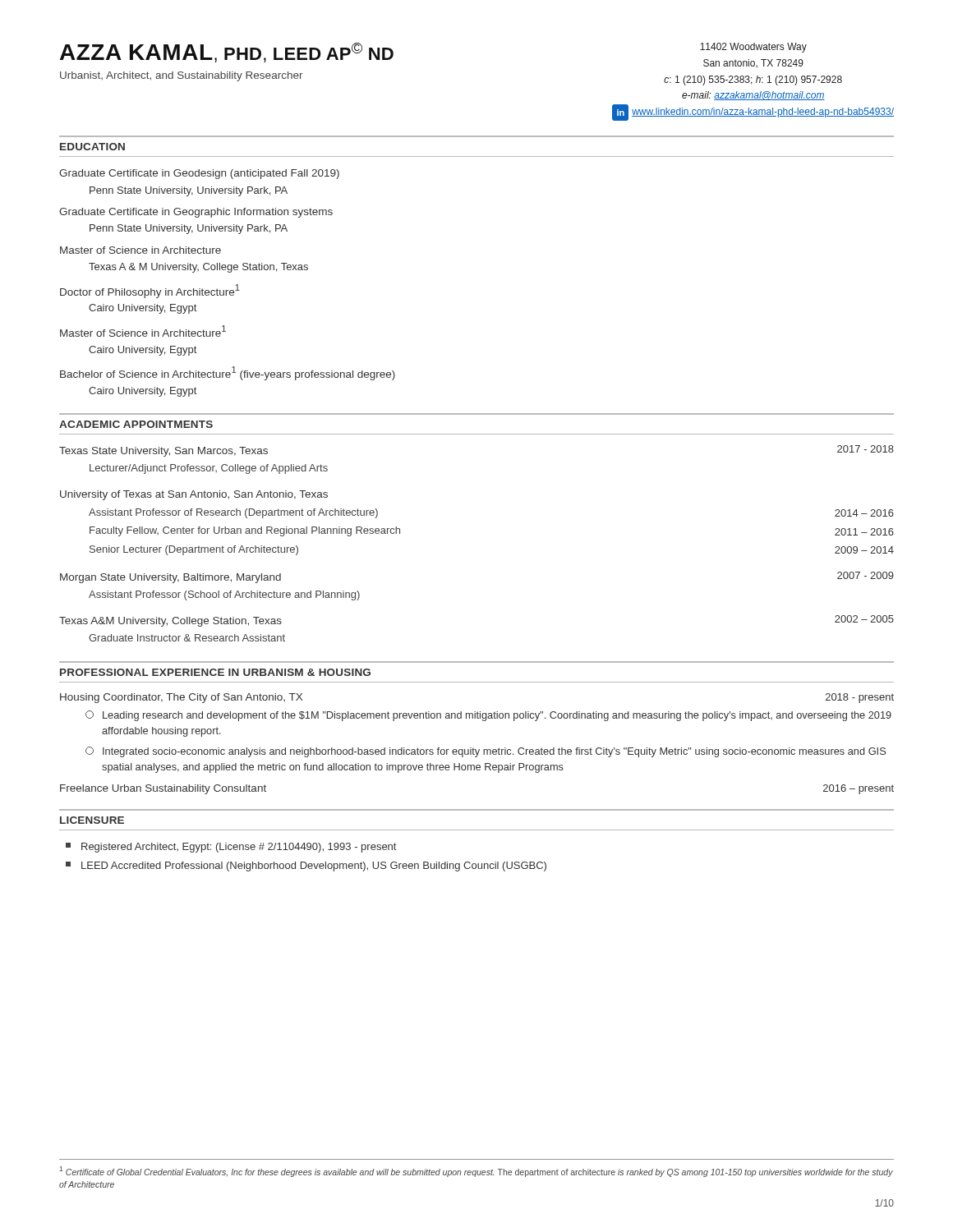Image resolution: width=953 pixels, height=1232 pixels.
Task: Click the passage that begins "Bachelor of Science in Architecture1"
Action: pyautogui.click(x=228, y=373)
